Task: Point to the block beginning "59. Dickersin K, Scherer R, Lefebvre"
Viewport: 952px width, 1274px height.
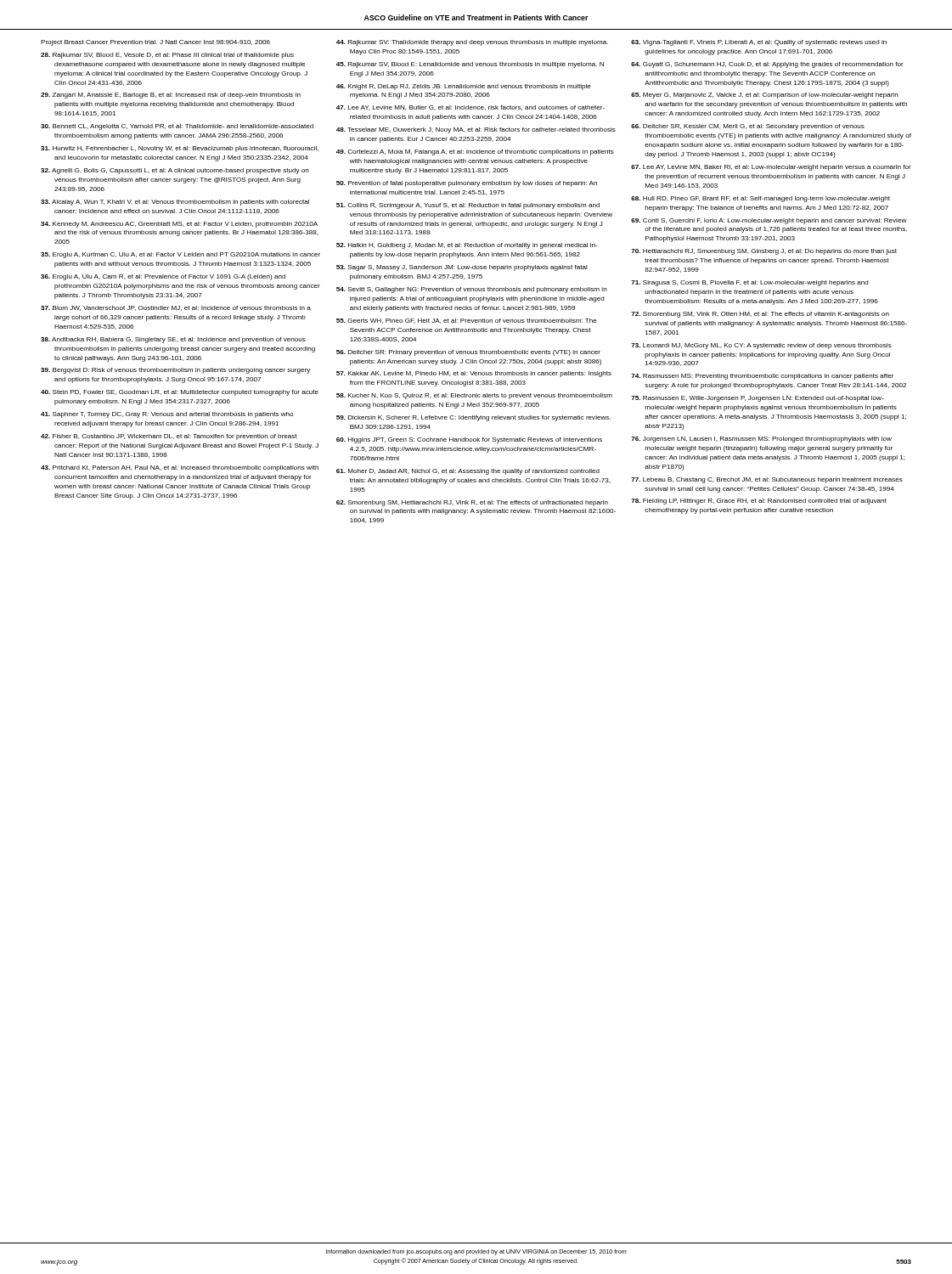Action: point(474,422)
